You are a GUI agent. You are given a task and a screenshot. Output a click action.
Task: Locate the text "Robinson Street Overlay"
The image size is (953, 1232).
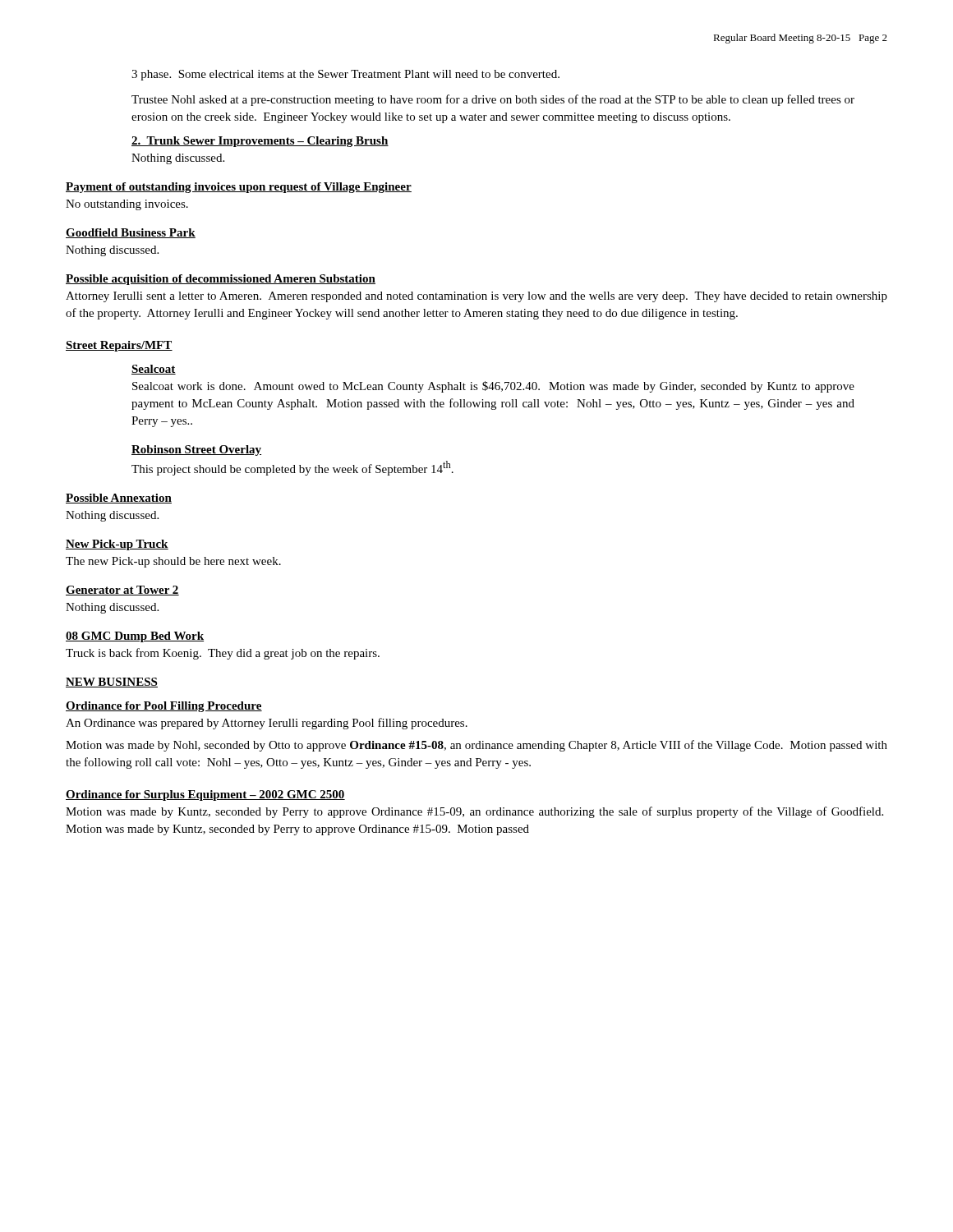[196, 450]
